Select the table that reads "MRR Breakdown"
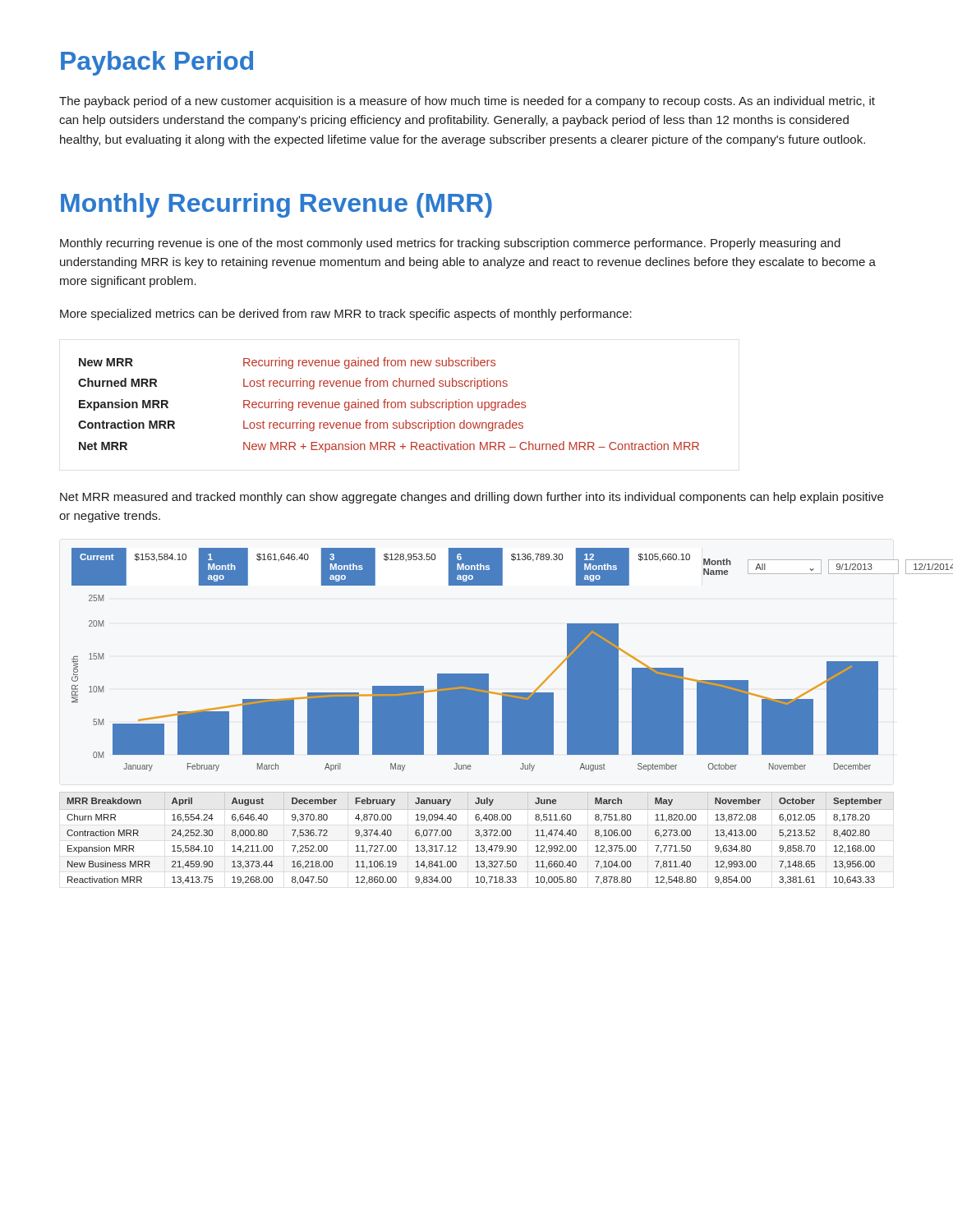953x1232 pixels. (476, 839)
